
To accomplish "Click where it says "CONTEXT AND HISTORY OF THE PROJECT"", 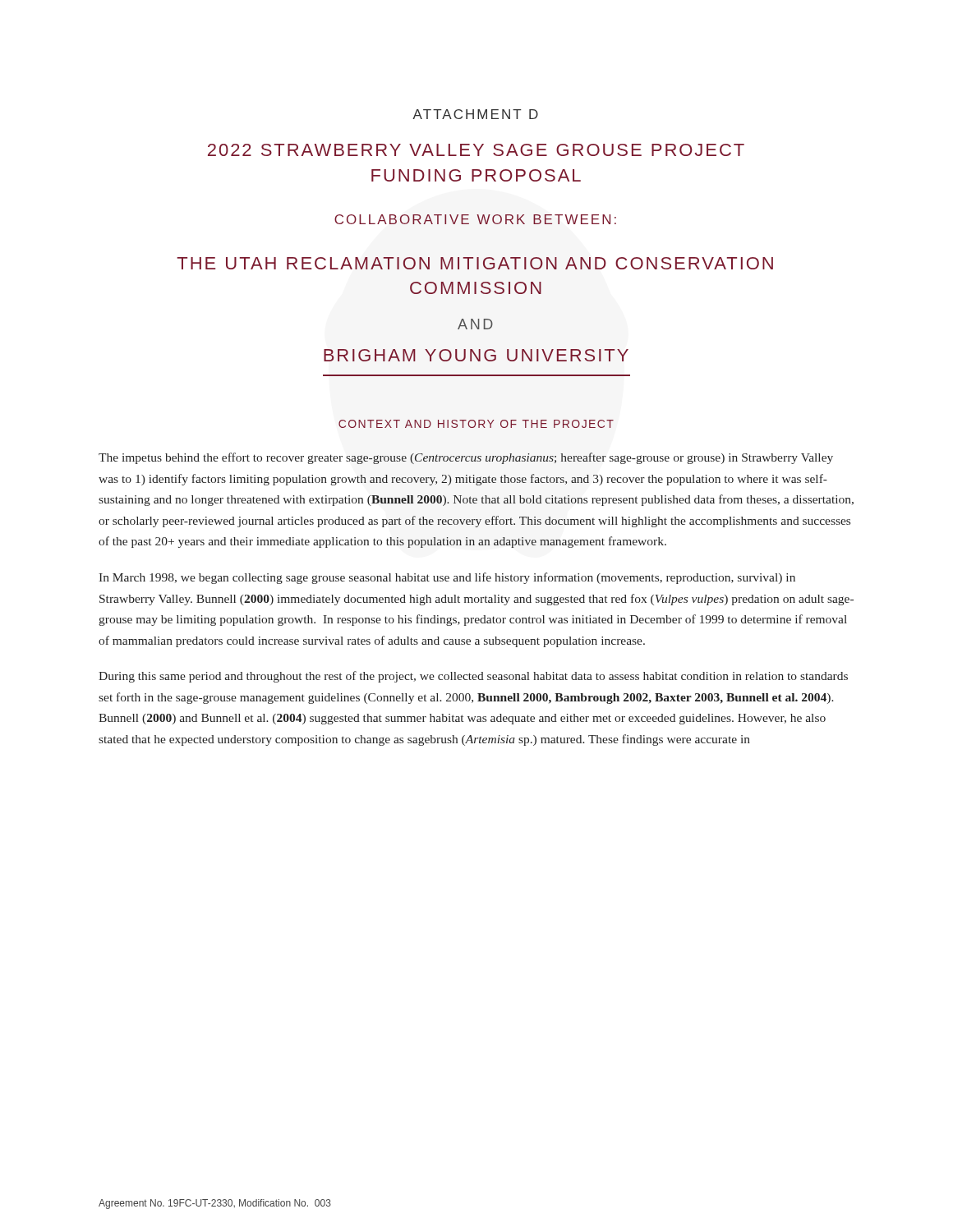I will coord(476,424).
